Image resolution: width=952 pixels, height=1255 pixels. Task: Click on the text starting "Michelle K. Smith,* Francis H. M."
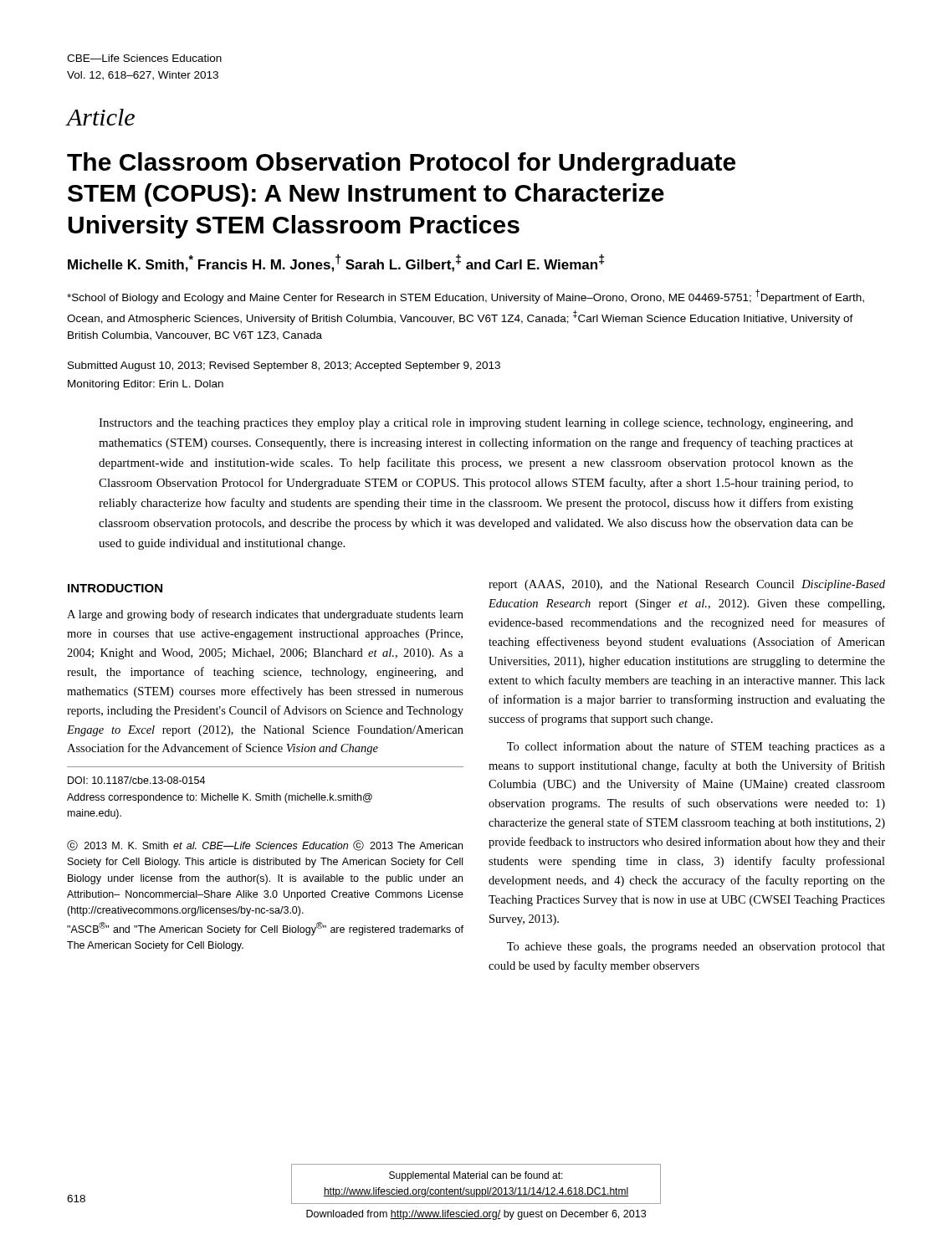pos(336,263)
